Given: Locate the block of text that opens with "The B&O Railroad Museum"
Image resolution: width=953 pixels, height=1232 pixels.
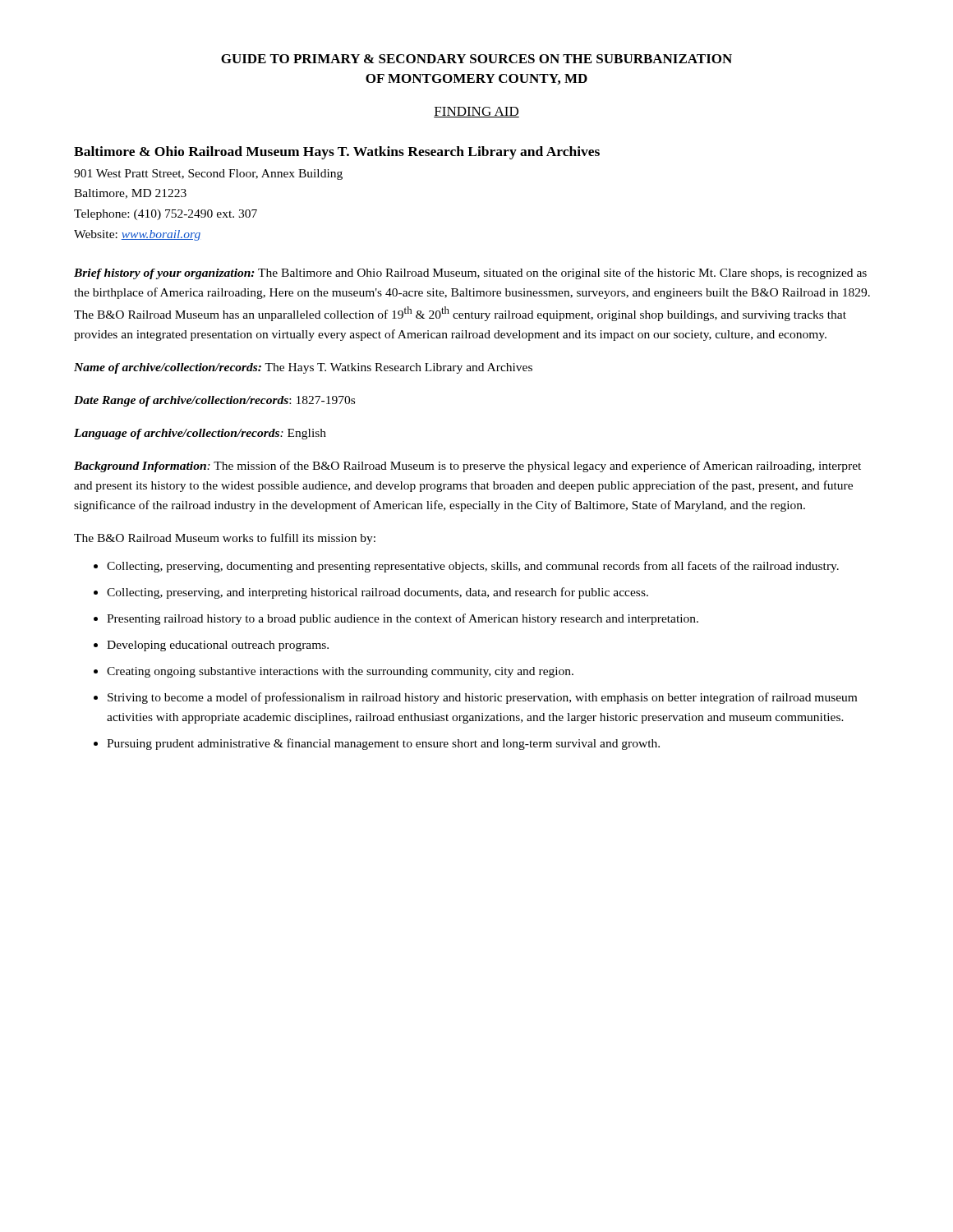Looking at the screenshot, I should point(225,538).
